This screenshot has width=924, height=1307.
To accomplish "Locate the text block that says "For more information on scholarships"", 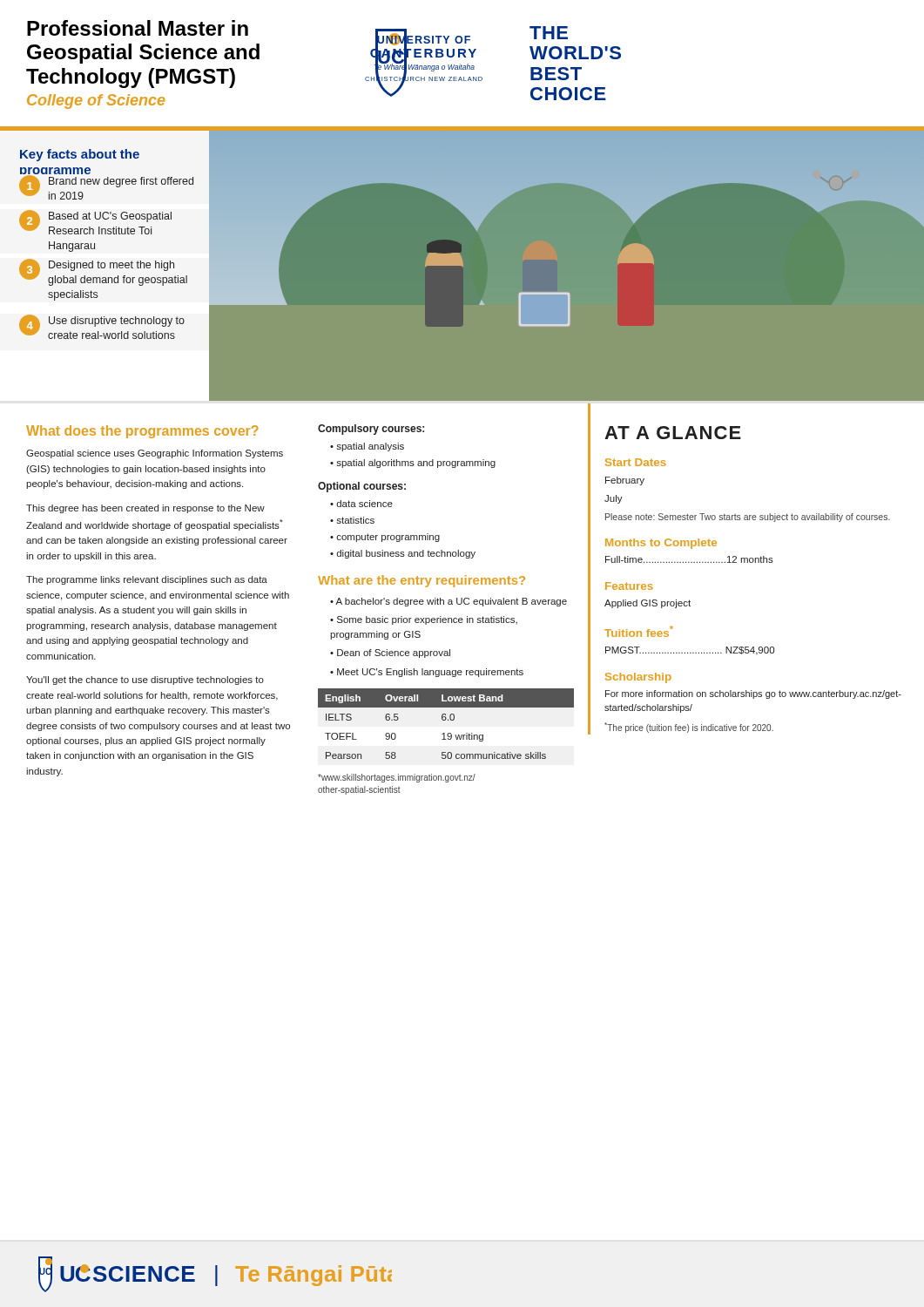I will pyautogui.click(x=753, y=701).
